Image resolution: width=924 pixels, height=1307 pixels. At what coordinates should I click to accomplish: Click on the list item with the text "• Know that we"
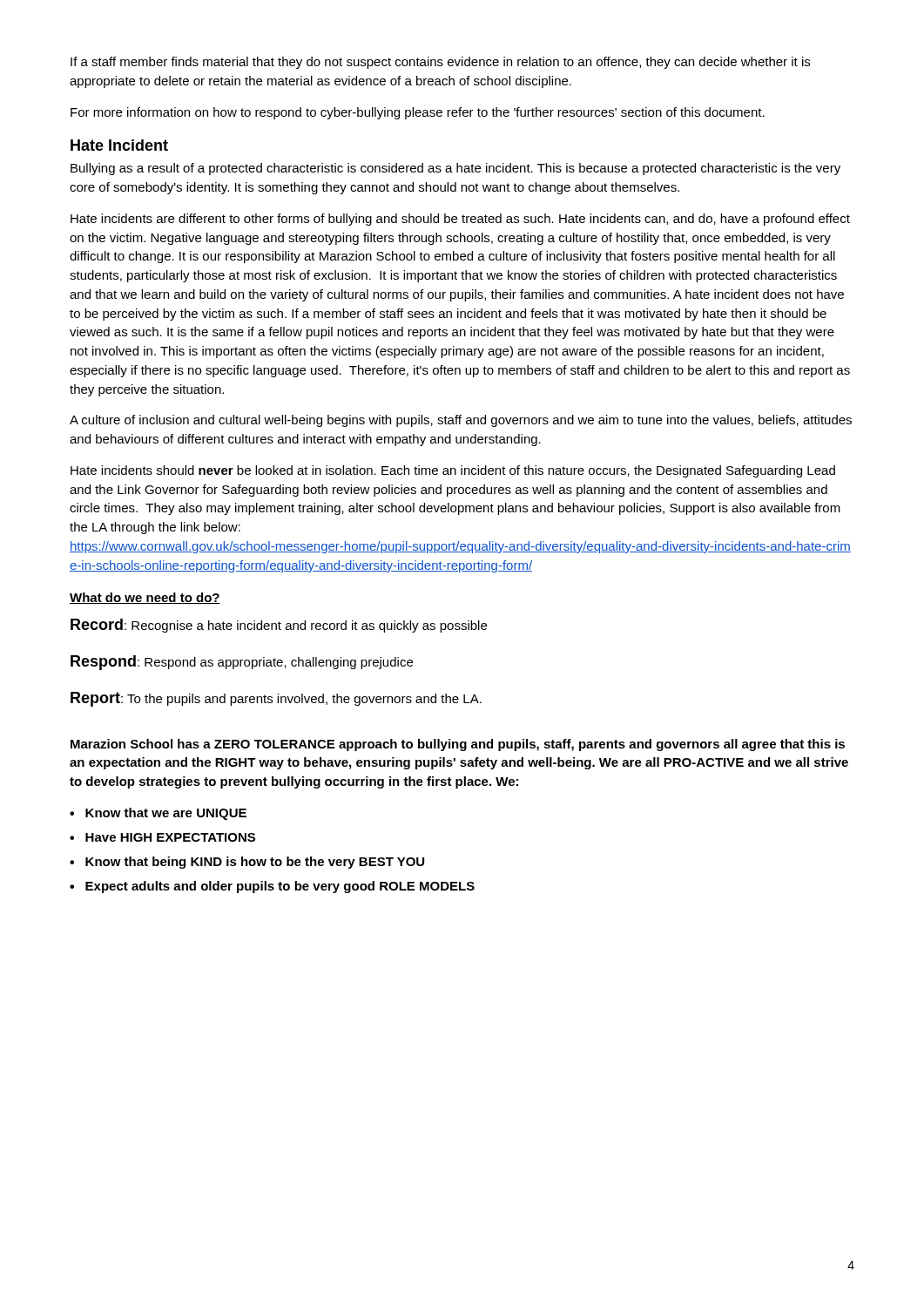(x=158, y=813)
